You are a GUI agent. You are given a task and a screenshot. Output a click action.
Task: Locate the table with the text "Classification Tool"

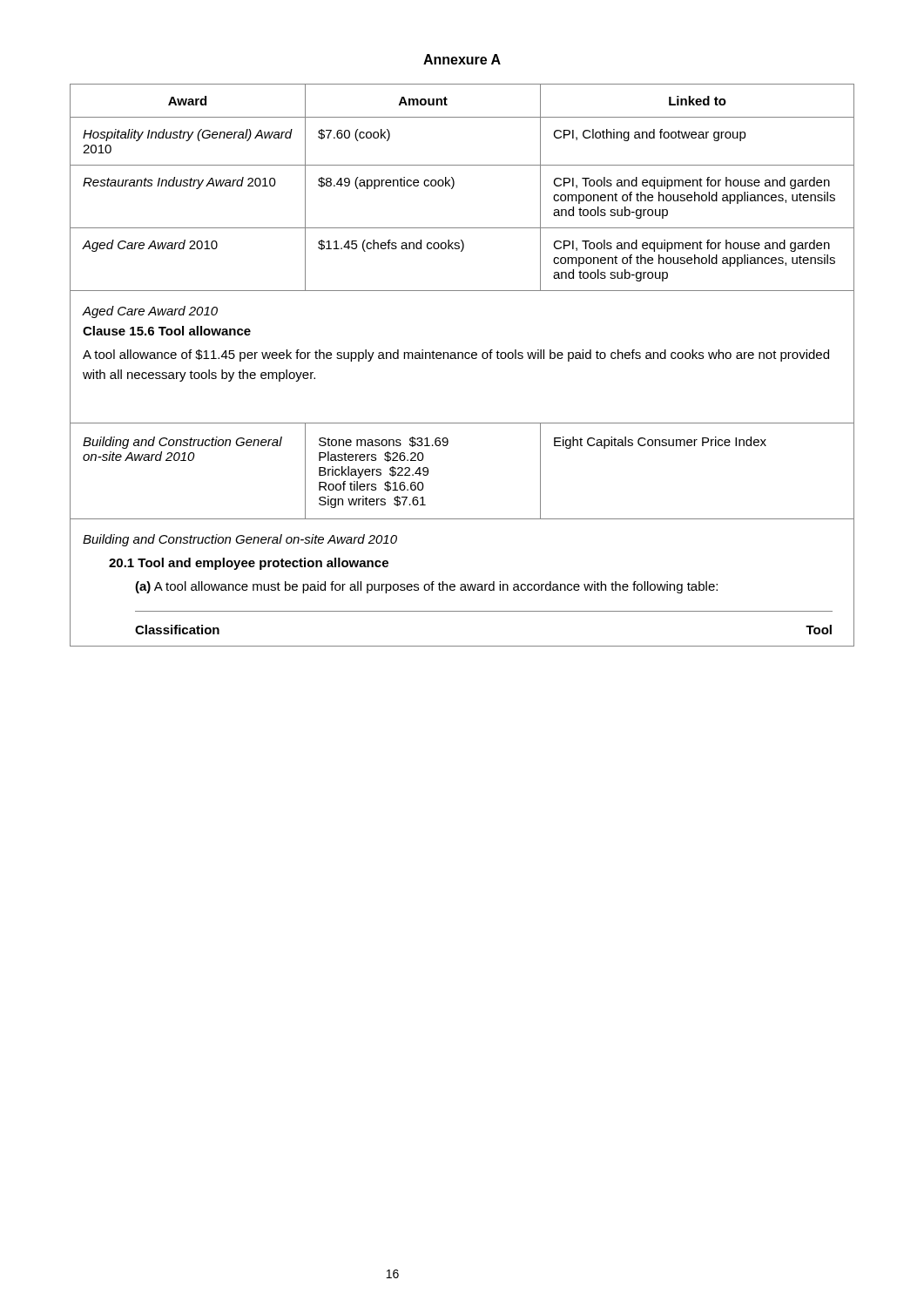[x=484, y=623]
